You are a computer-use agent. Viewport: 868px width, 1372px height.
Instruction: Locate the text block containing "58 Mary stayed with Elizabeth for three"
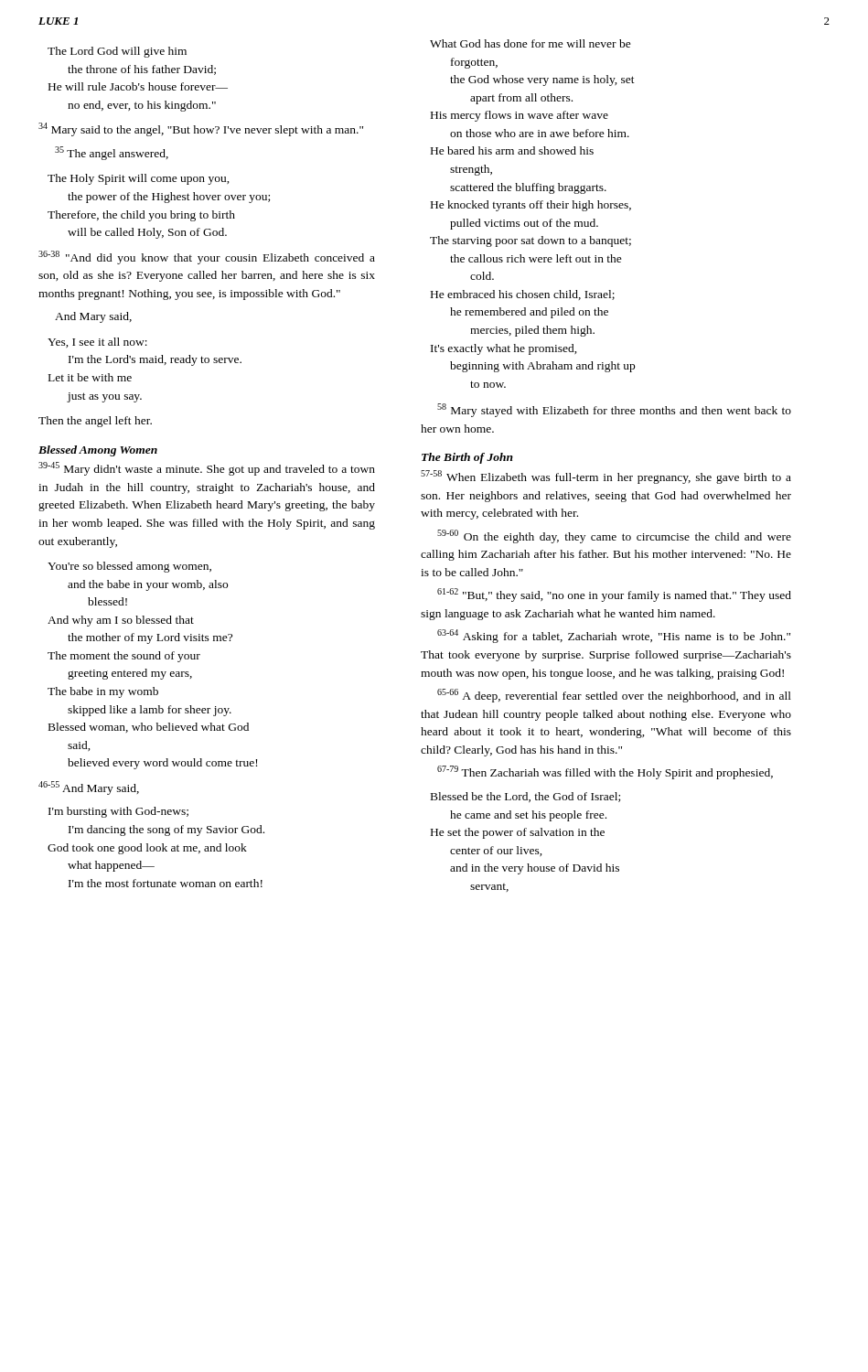[x=606, y=418]
